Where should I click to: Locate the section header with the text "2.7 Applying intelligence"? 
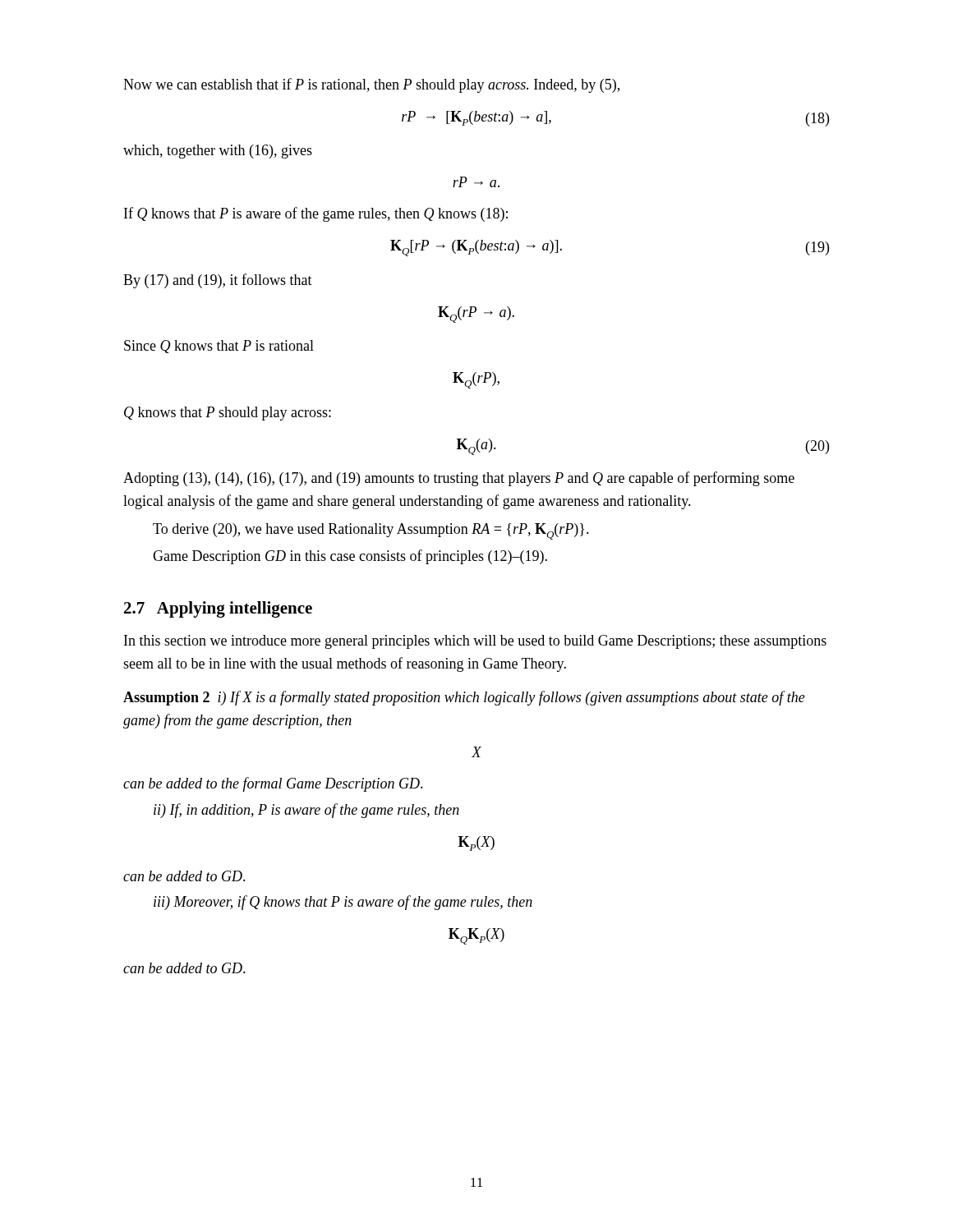[218, 609]
